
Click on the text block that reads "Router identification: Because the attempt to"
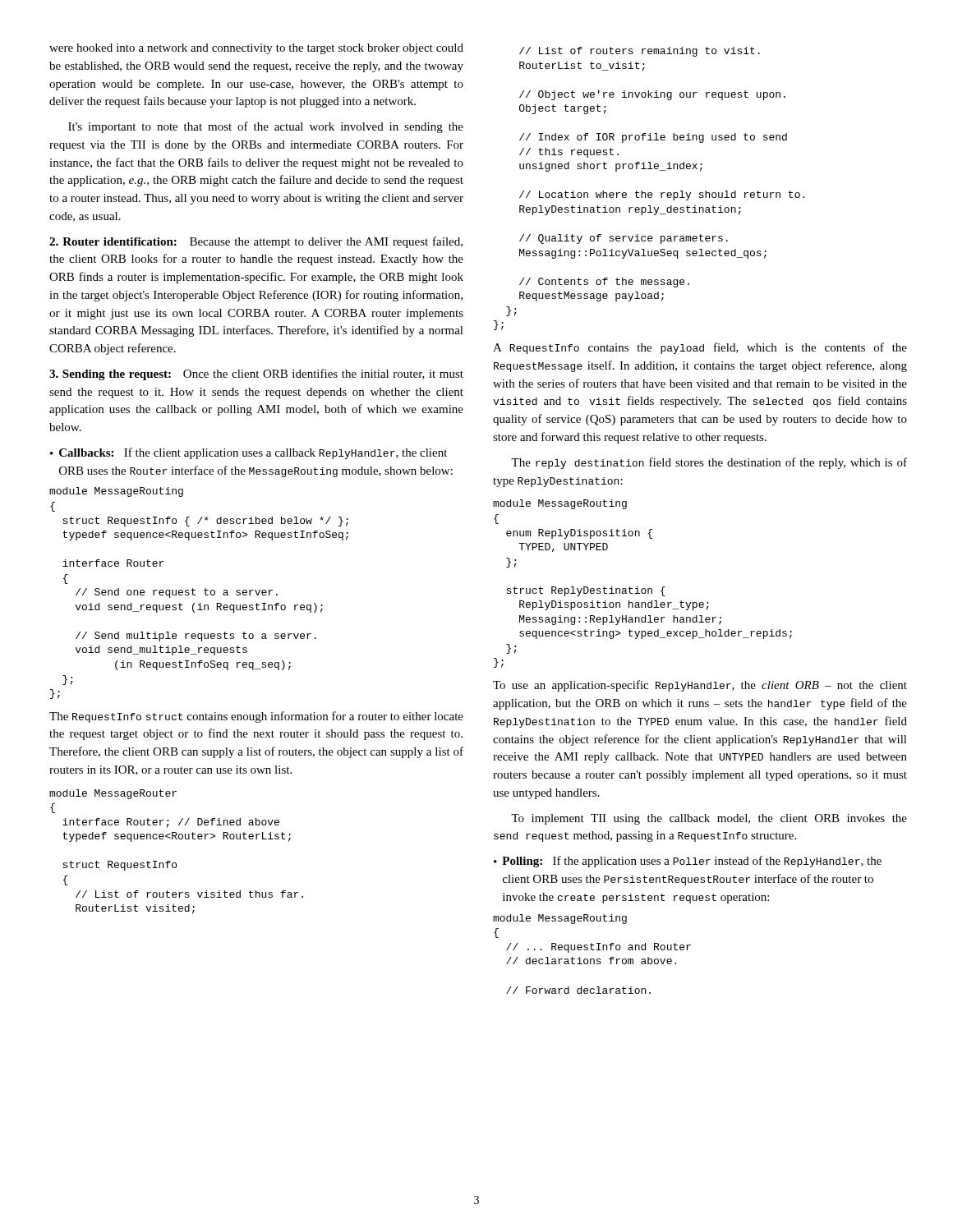coord(256,295)
